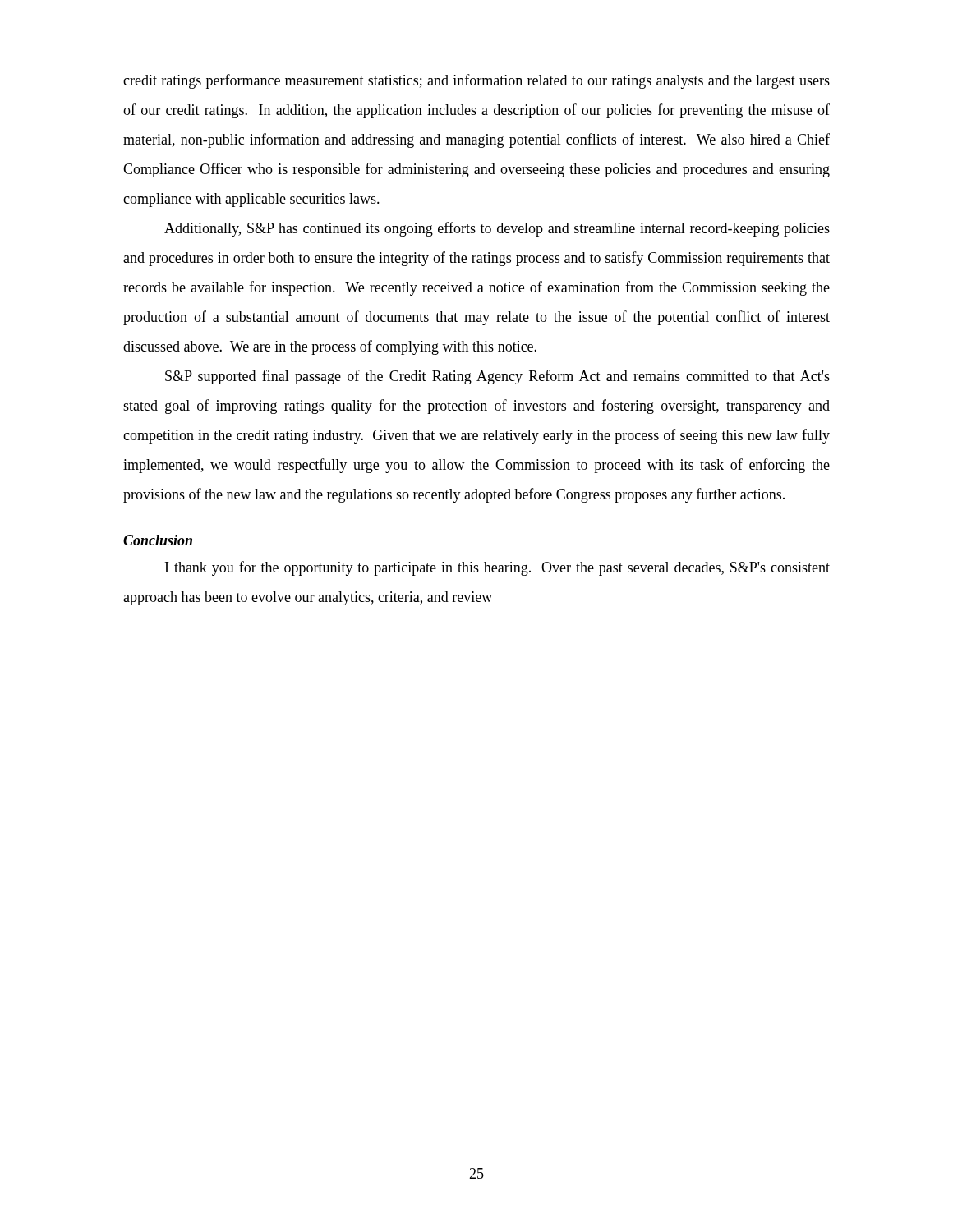Find the region starting "I thank you for the opportunity to participate"

pyautogui.click(x=476, y=582)
